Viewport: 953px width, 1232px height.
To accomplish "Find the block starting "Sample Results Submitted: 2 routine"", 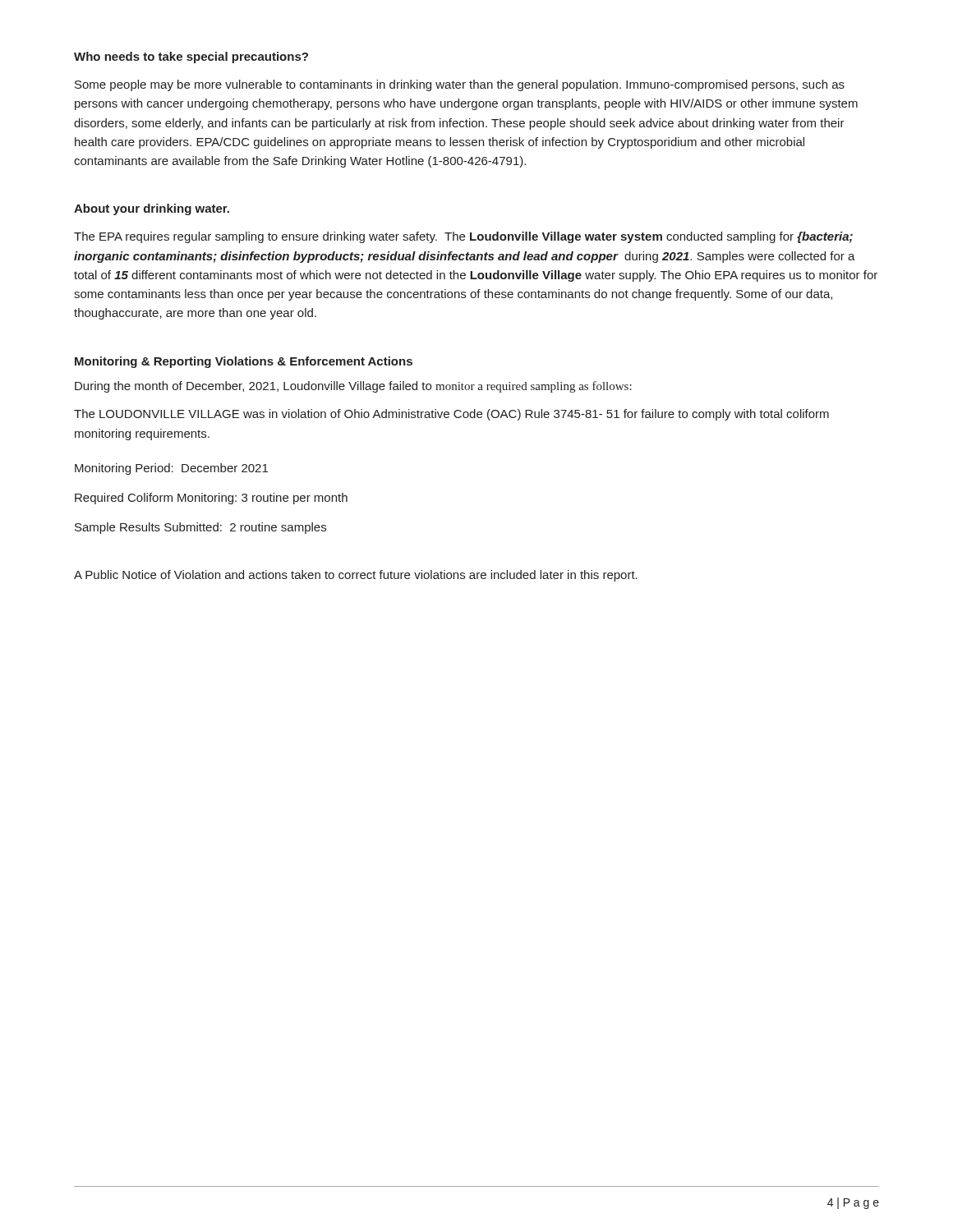I will pos(200,526).
